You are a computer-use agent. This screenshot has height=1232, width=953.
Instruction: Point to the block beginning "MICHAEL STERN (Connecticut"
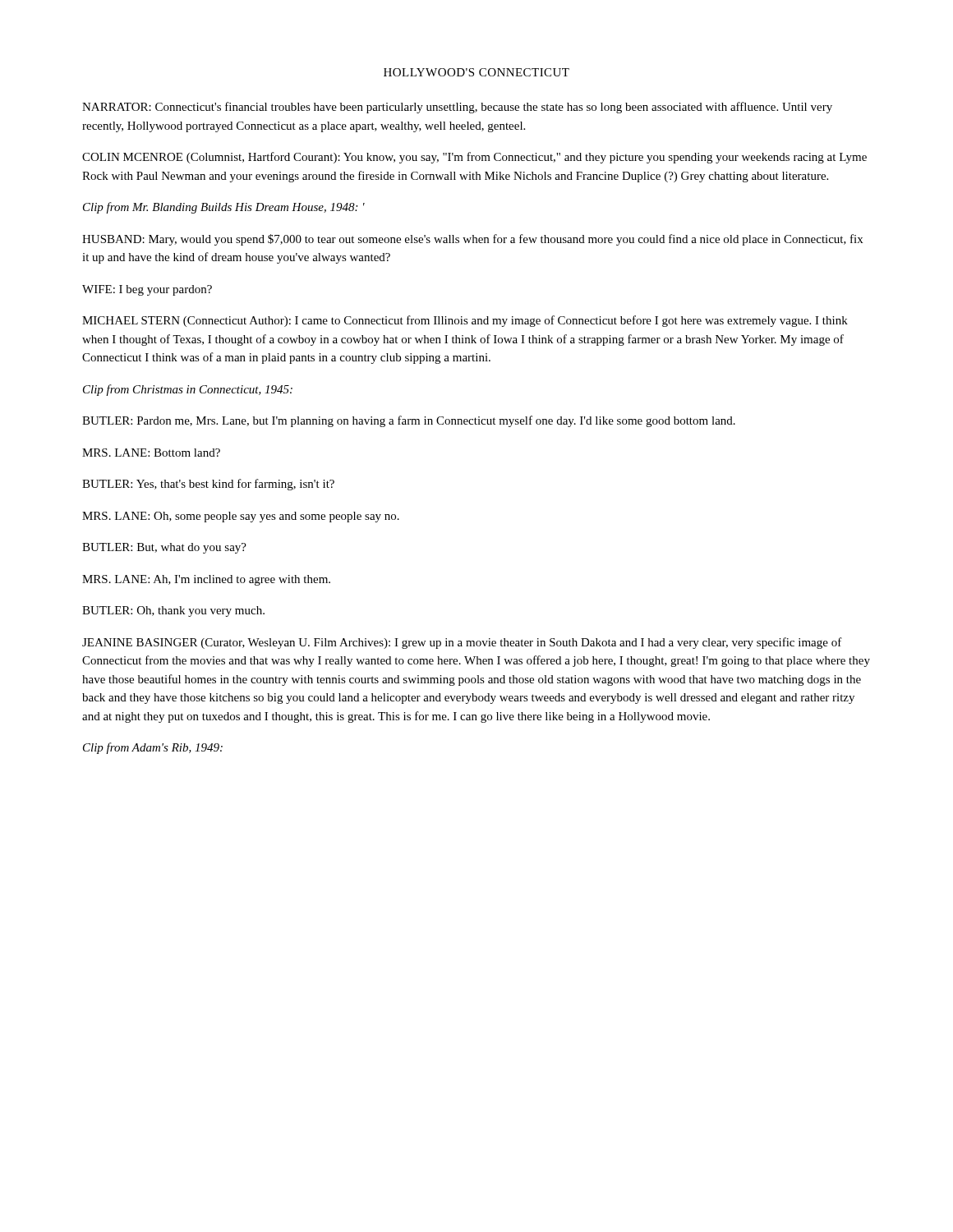coord(465,339)
